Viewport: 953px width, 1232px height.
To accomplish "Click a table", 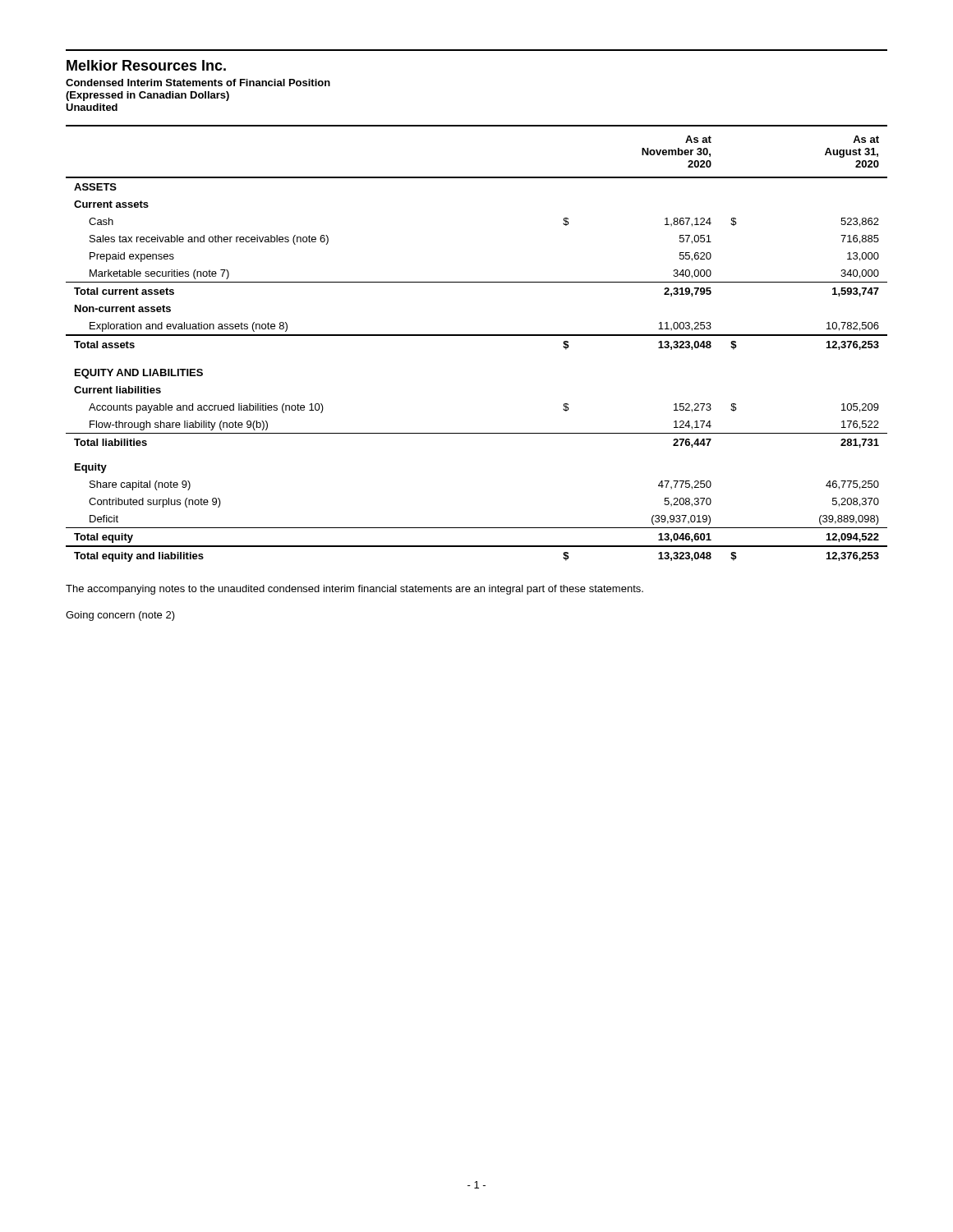I will 476,345.
